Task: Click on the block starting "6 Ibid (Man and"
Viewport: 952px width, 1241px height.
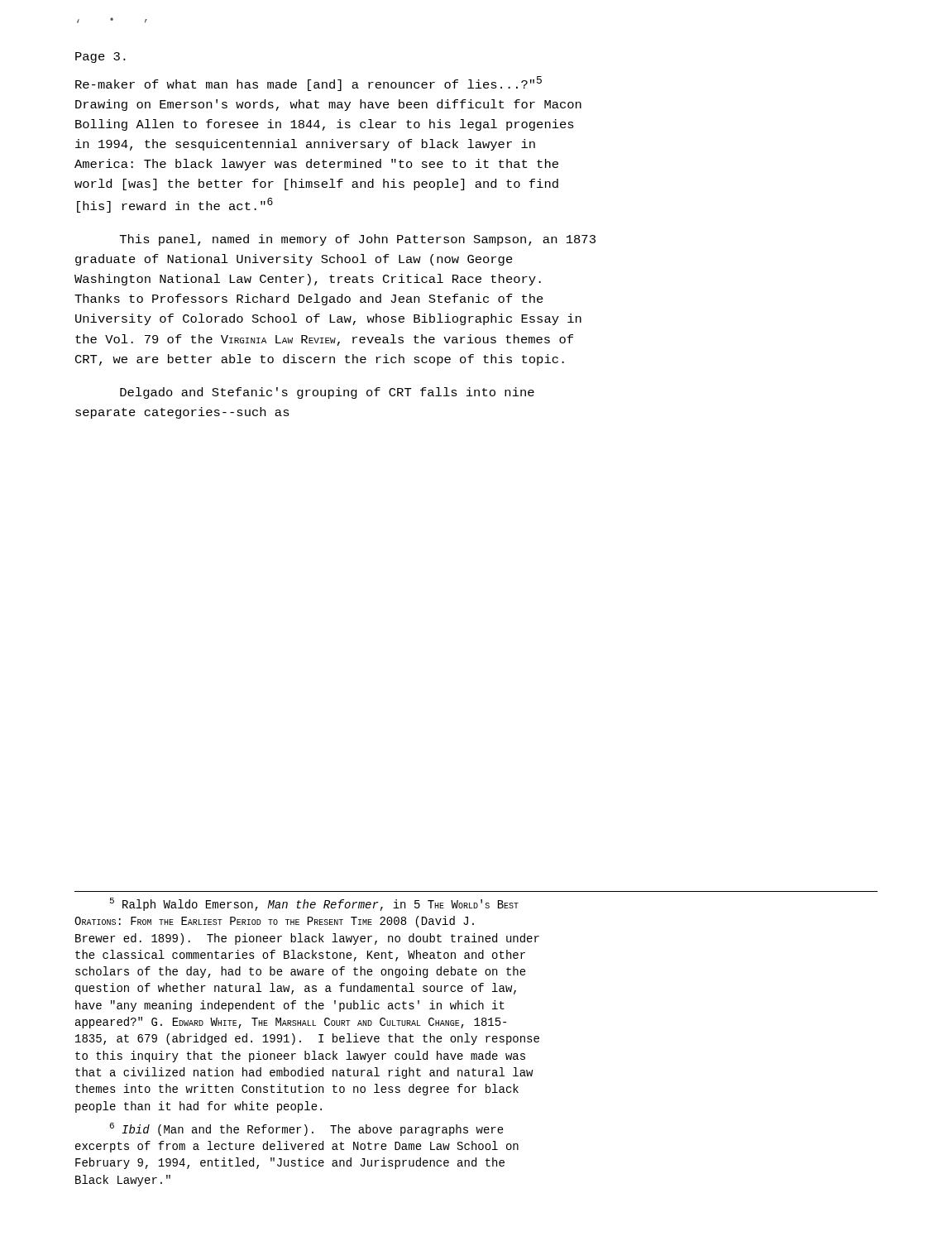Action: pos(297,1154)
